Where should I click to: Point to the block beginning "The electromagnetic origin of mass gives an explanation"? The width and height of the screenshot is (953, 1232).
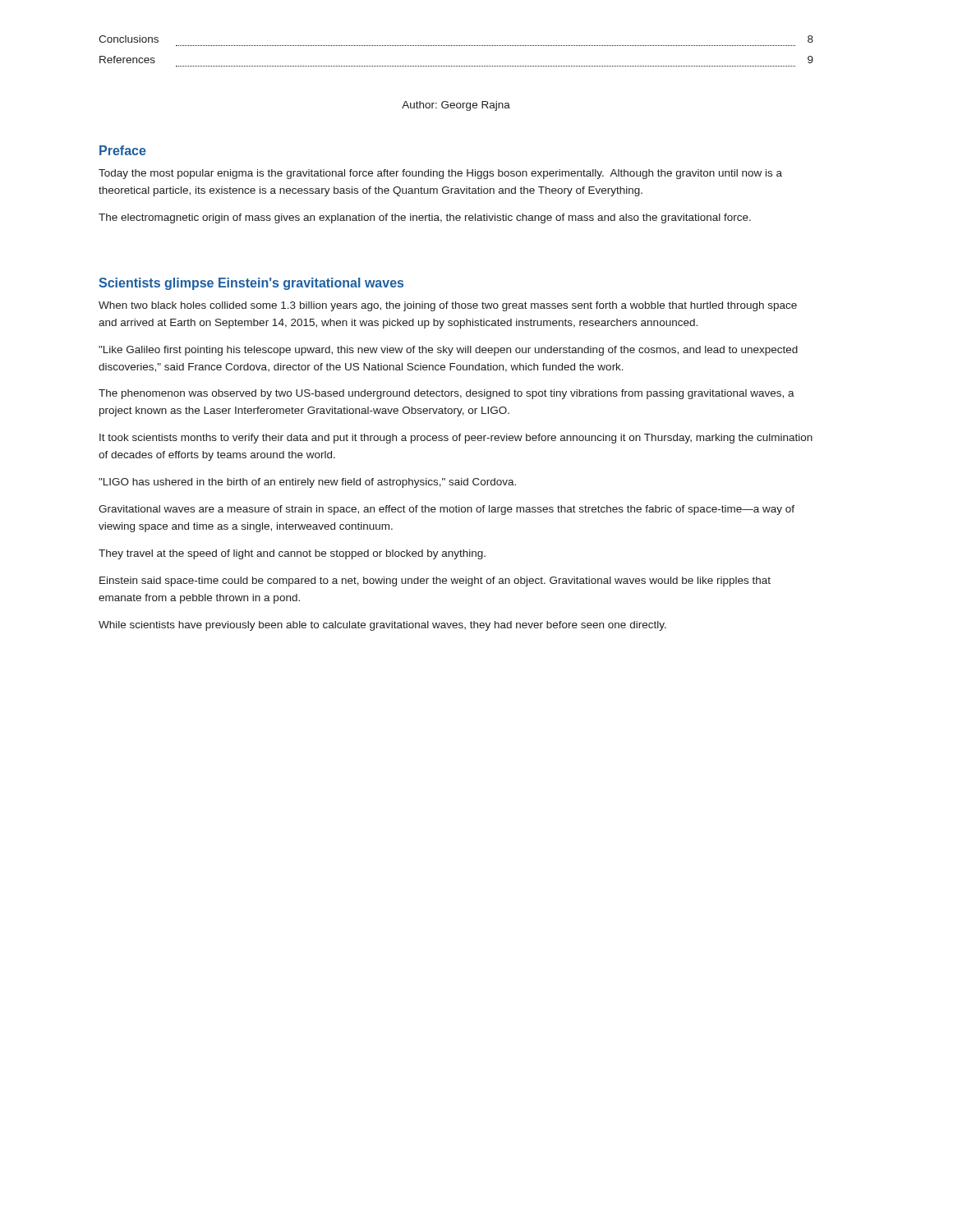click(x=425, y=217)
